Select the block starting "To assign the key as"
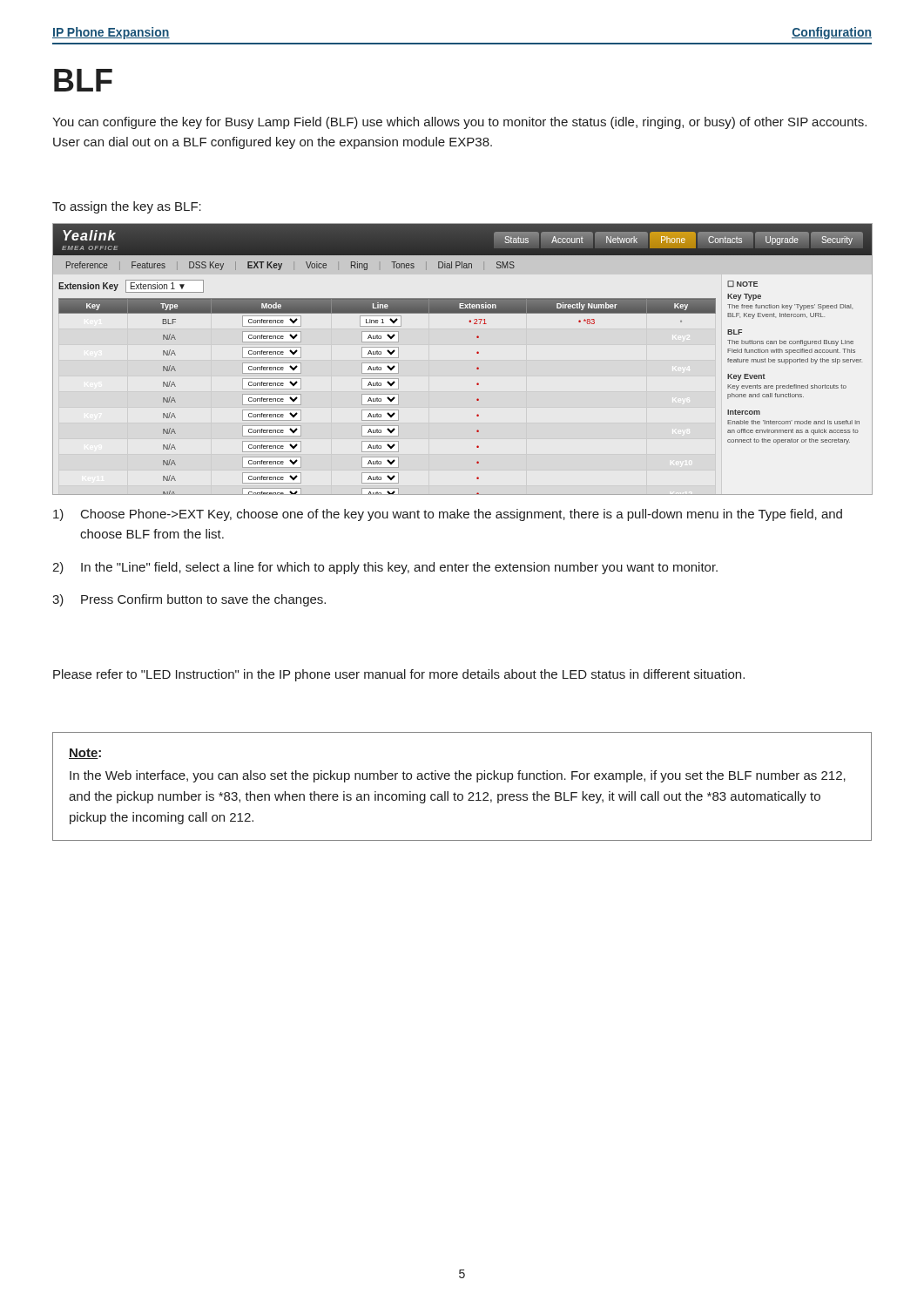 (127, 206)
